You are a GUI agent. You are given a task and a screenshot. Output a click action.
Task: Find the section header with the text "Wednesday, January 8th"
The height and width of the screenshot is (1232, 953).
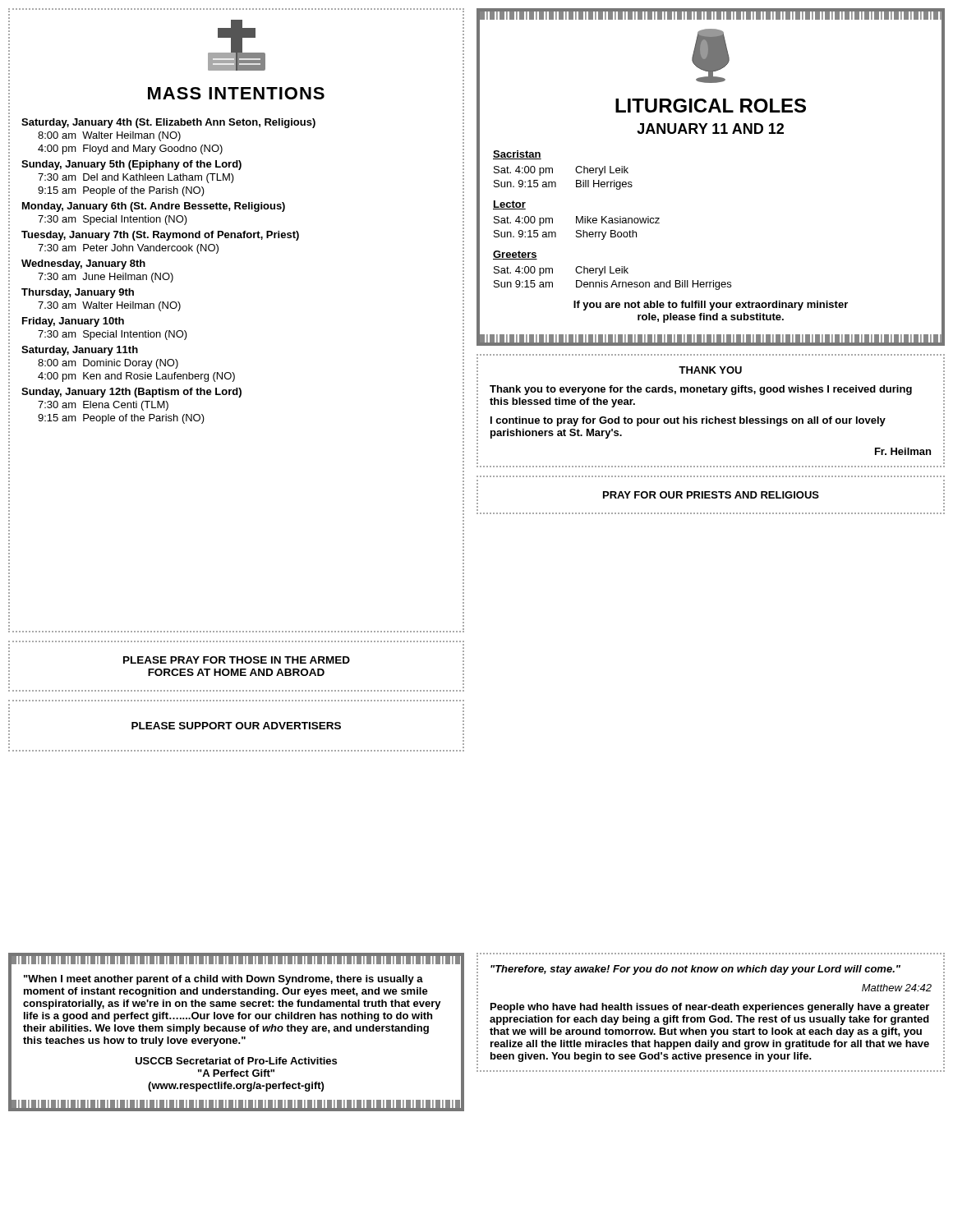tap(83, 263)
